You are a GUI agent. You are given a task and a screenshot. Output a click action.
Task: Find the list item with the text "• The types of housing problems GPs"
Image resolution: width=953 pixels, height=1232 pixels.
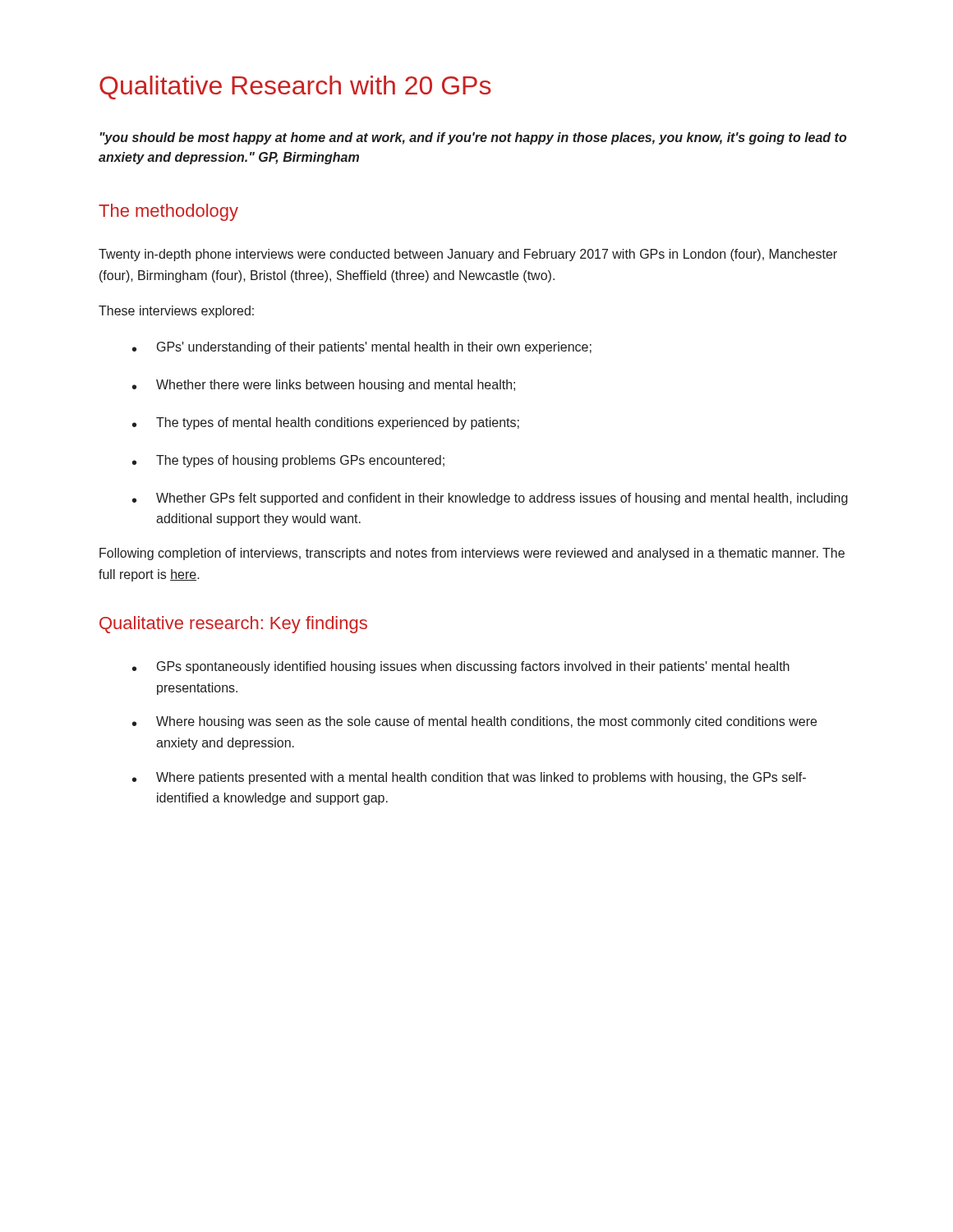tap(288, 461)
